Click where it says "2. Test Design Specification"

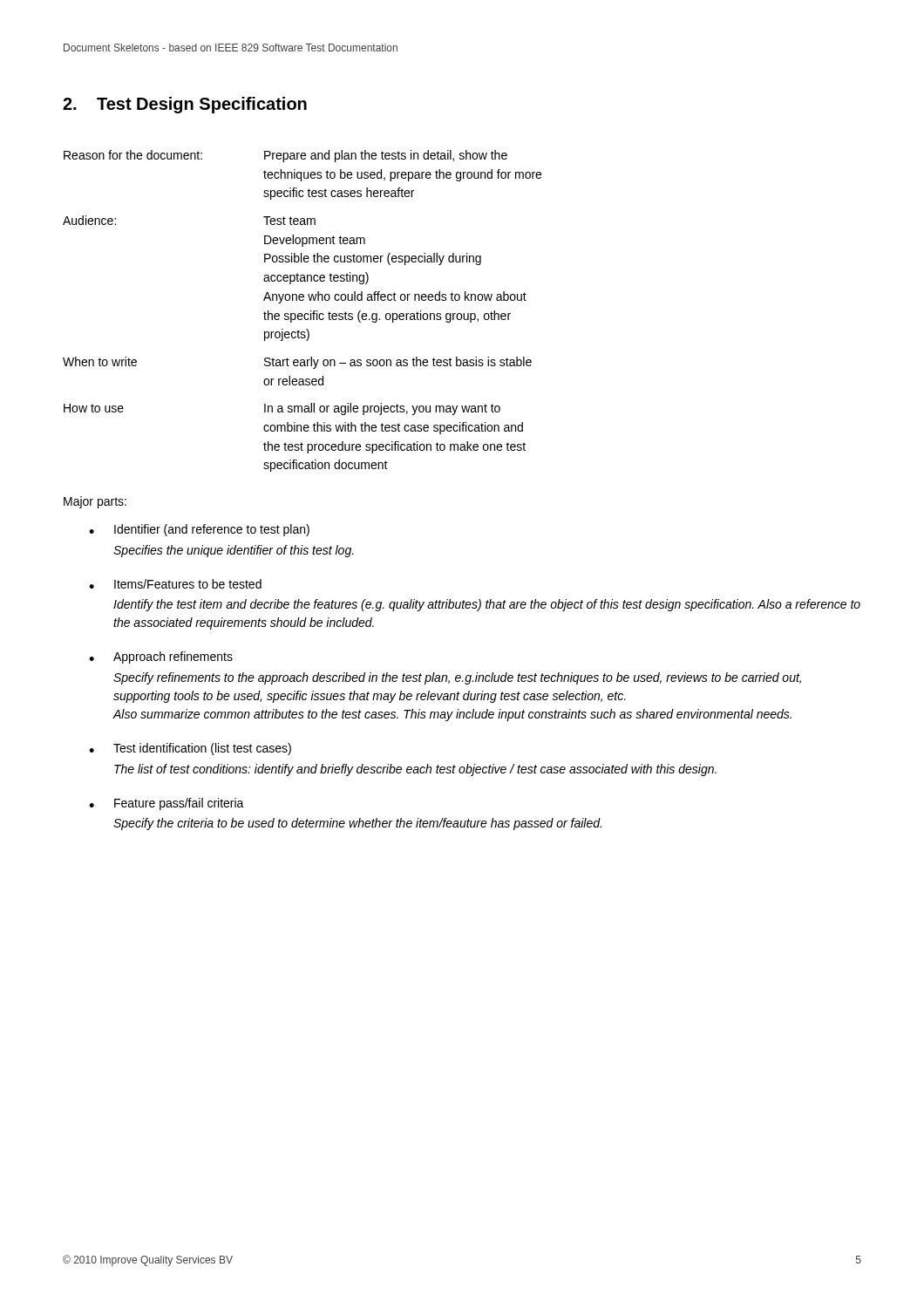tap(185, 104)
